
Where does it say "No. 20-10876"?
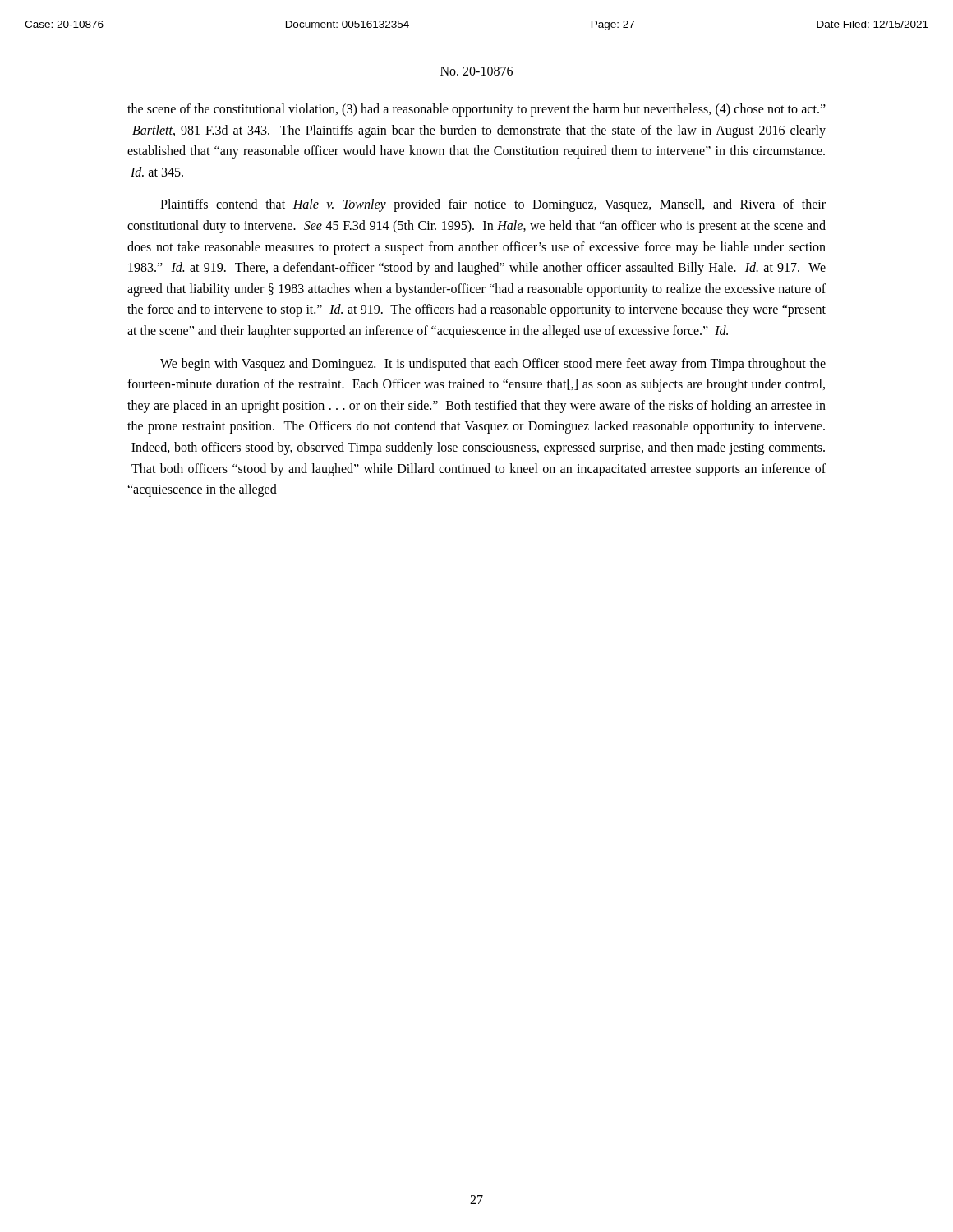coord(476,71)
